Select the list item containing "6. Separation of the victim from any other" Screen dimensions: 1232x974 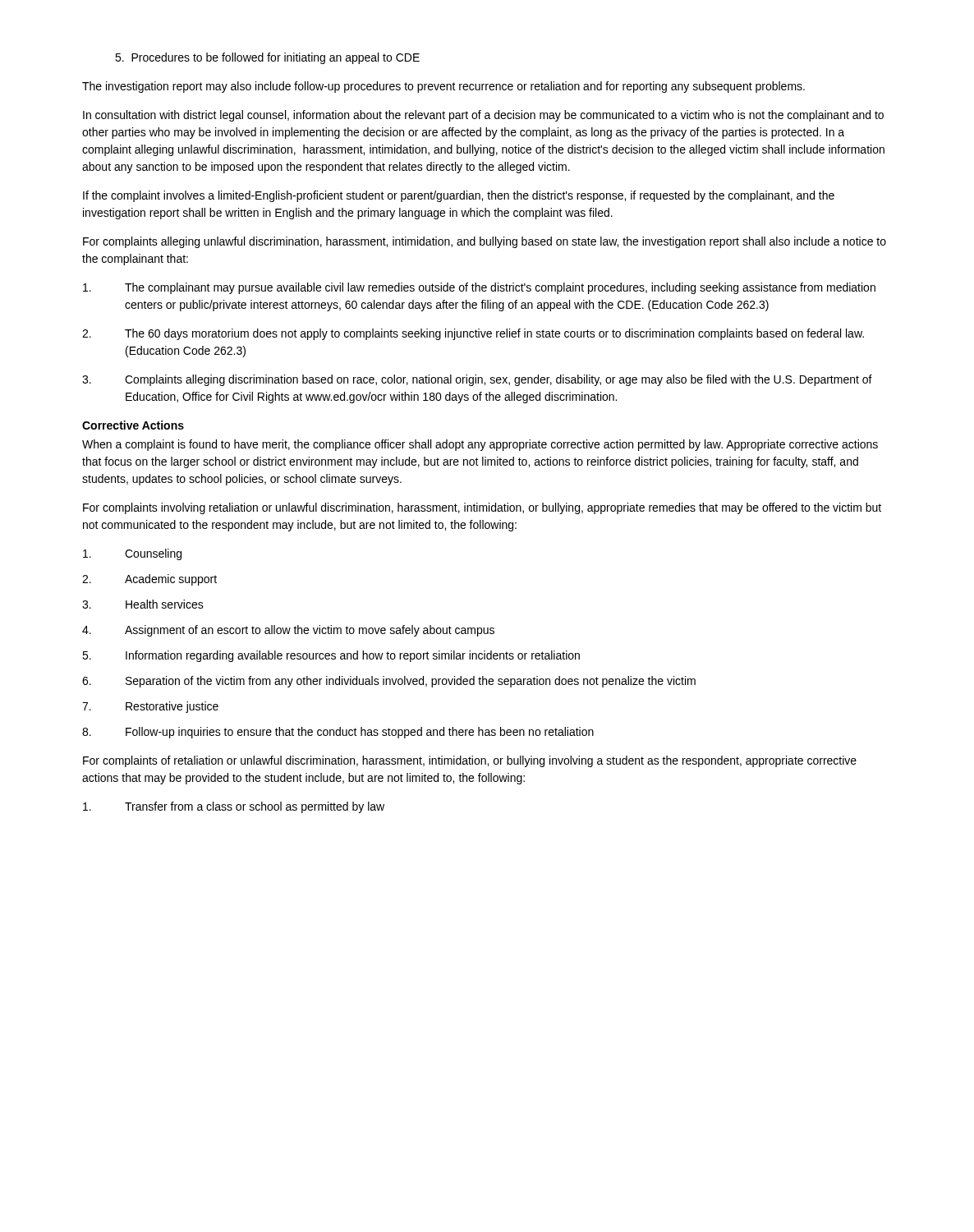pos(389,681)
